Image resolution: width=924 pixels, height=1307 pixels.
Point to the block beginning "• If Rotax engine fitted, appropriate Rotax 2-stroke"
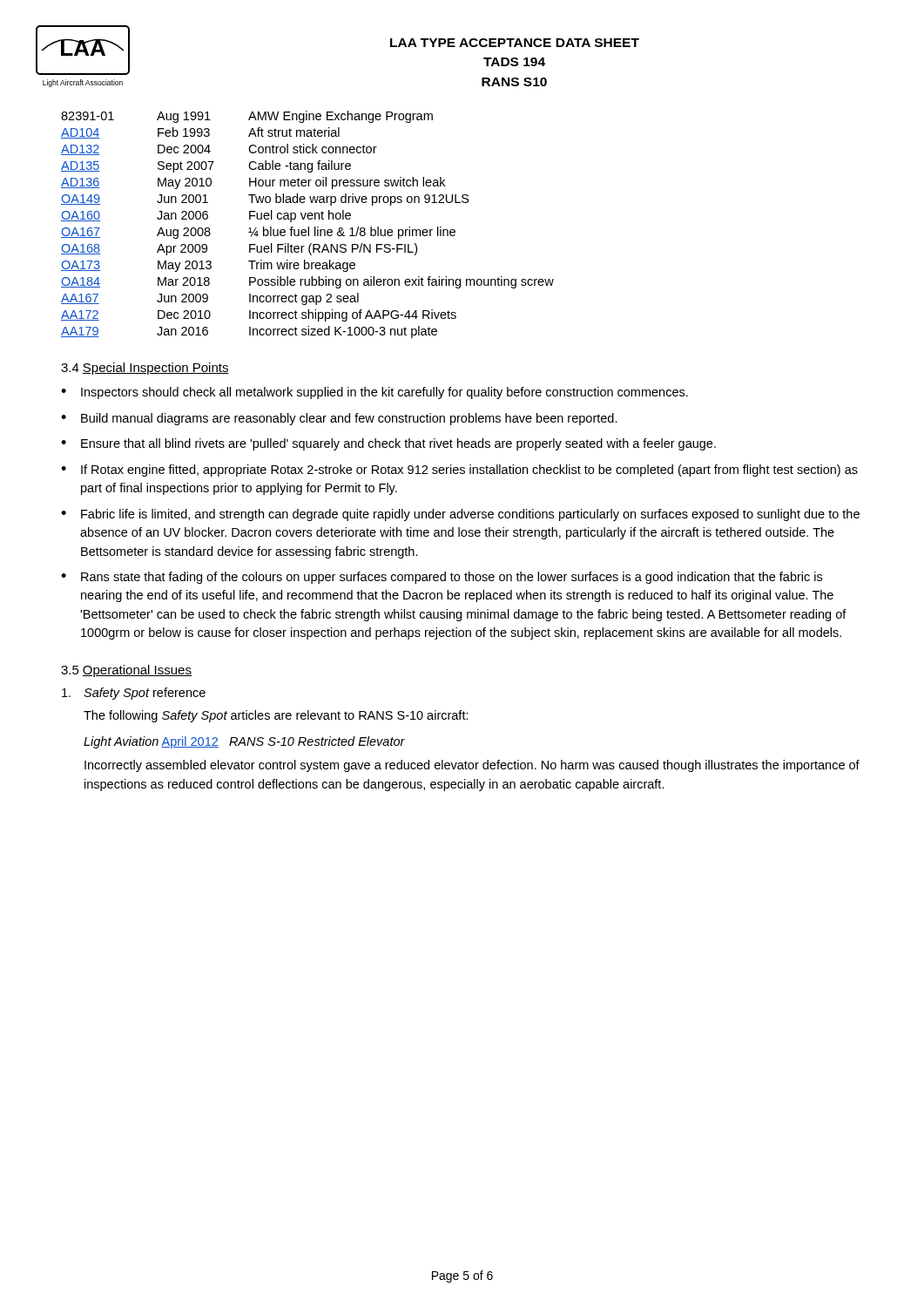(462, 479)
